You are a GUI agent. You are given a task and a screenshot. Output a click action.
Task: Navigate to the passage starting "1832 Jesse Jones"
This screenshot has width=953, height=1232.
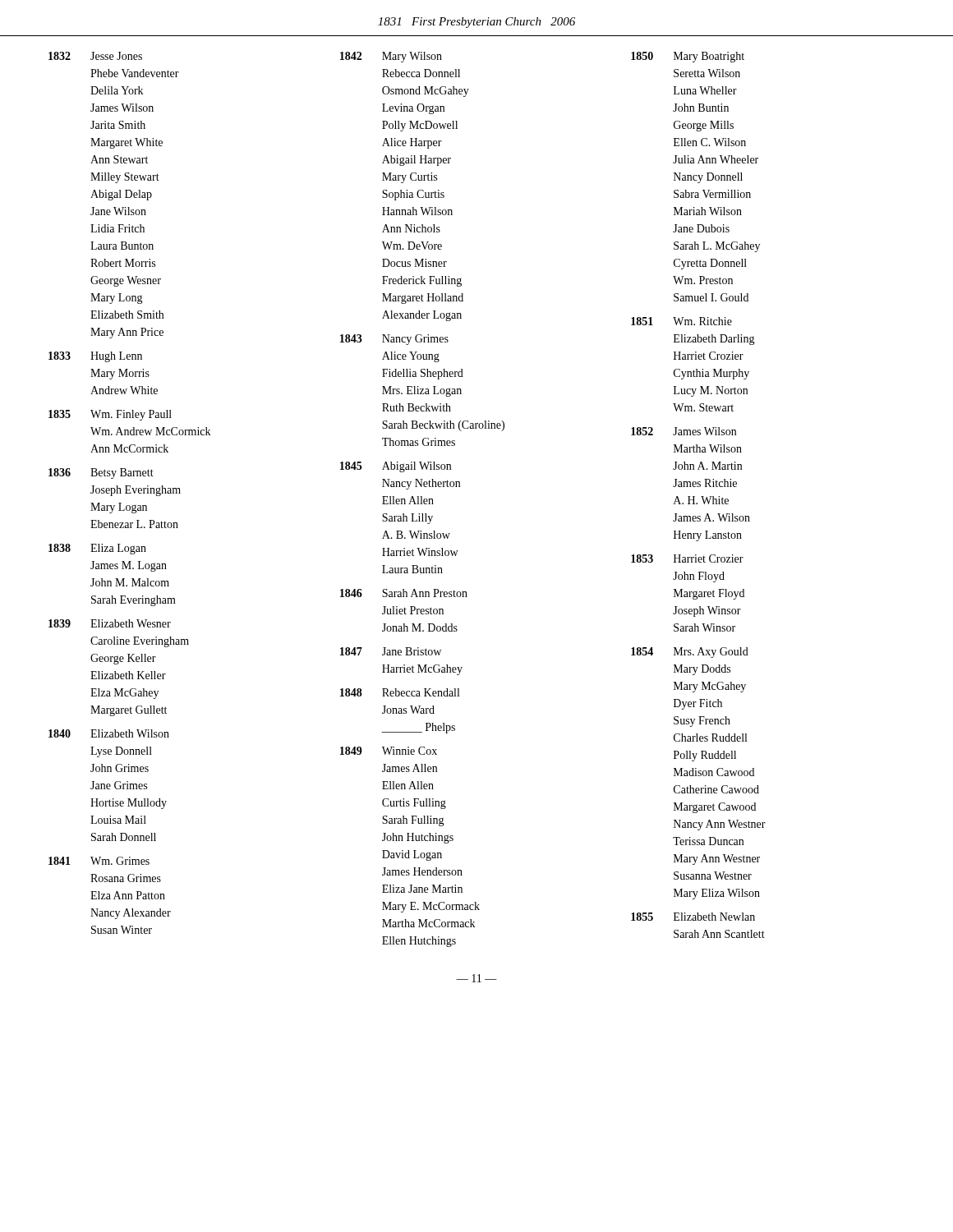point(95,56)
